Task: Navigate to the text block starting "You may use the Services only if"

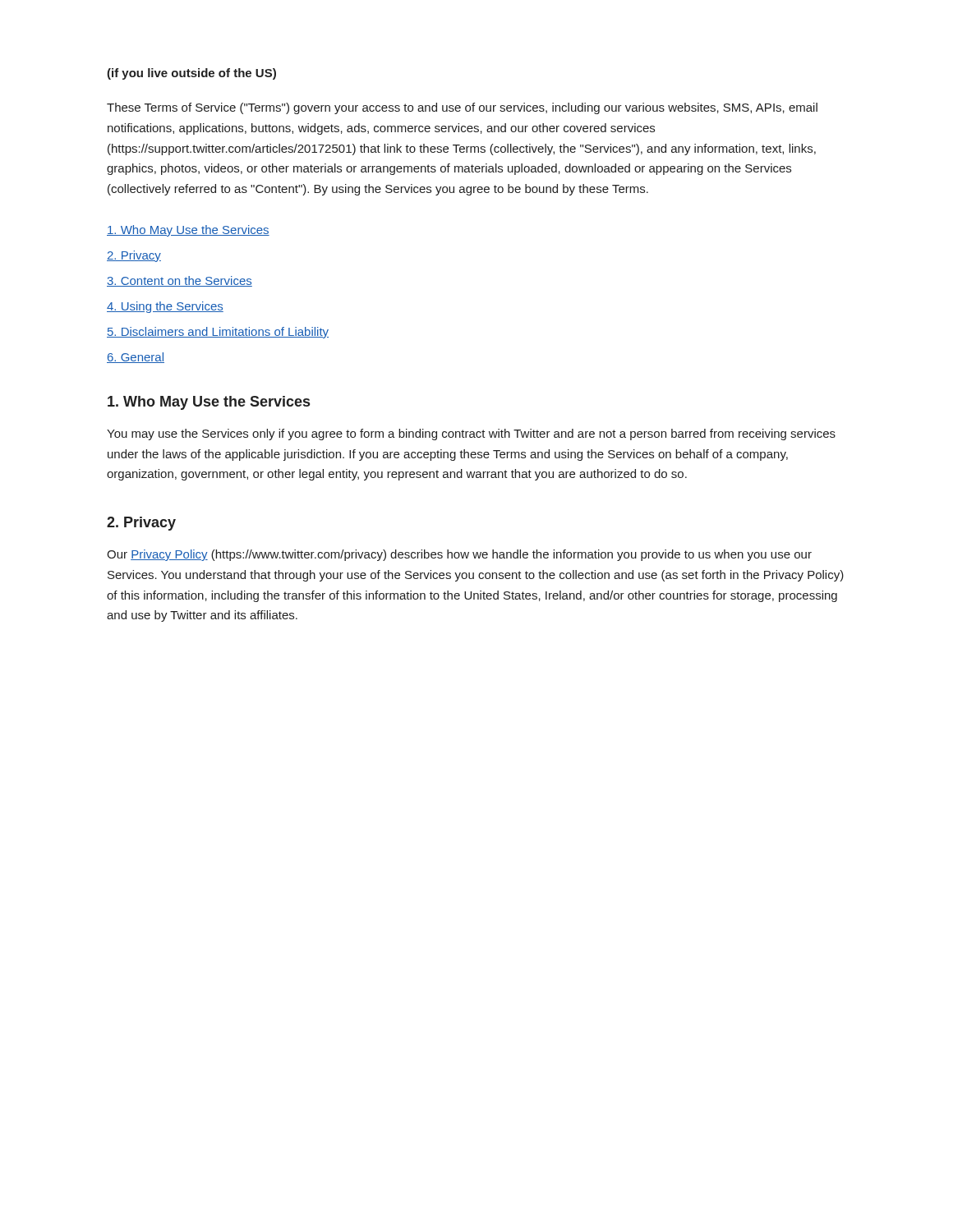Action: click(x=471, y=453)
